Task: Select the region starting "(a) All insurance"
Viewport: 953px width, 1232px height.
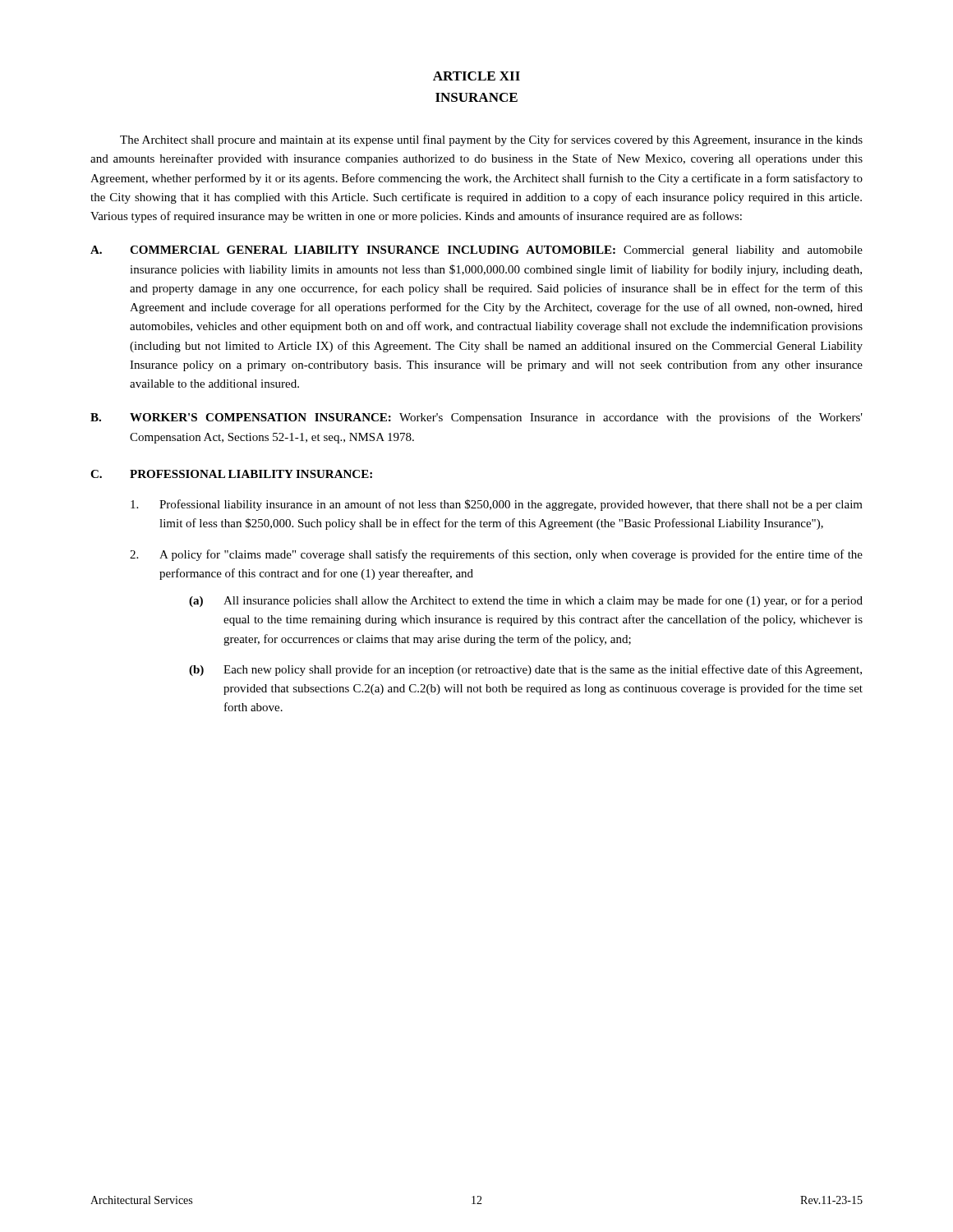Action: pos(526,620)
